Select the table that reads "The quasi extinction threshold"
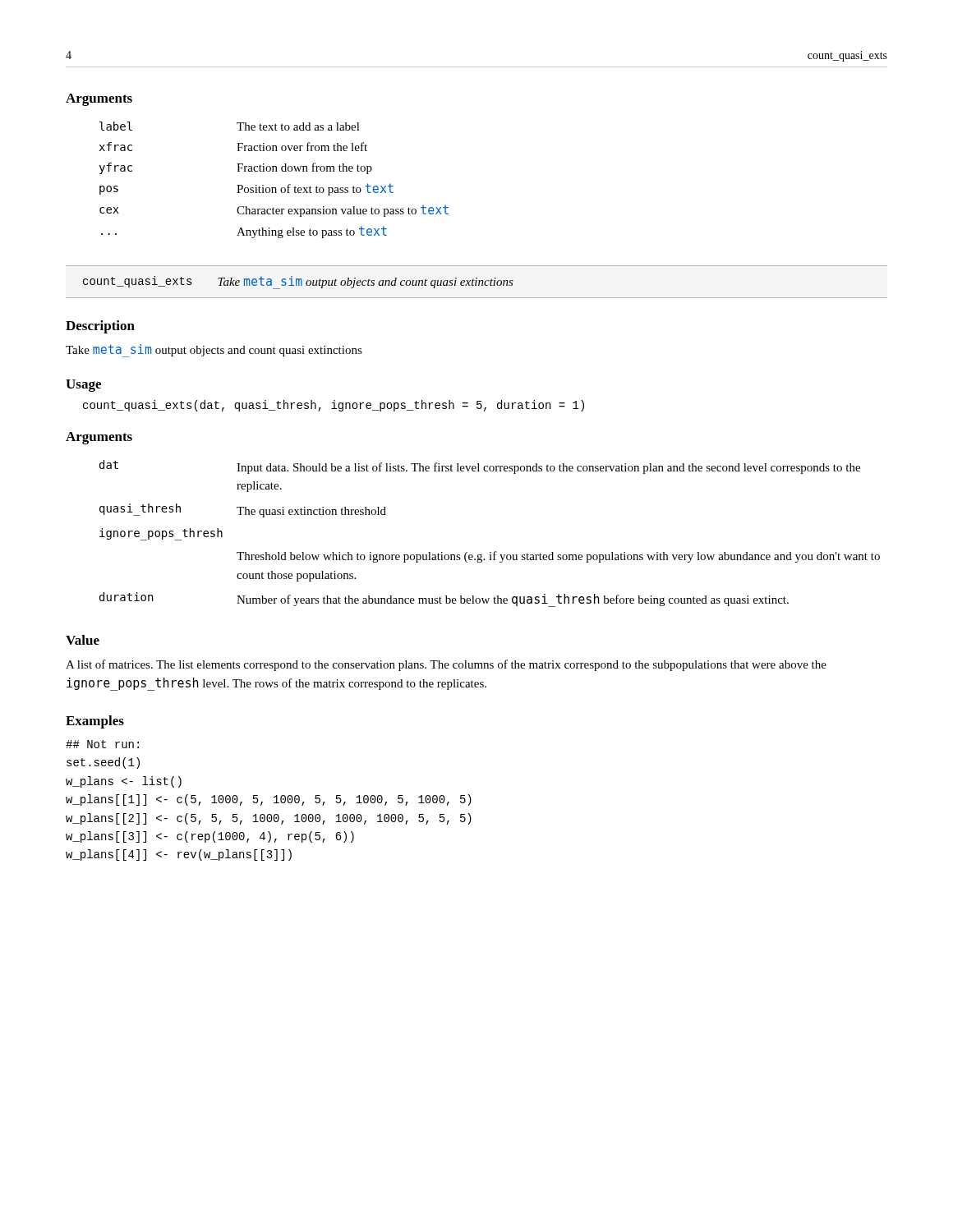 point(476,533)
